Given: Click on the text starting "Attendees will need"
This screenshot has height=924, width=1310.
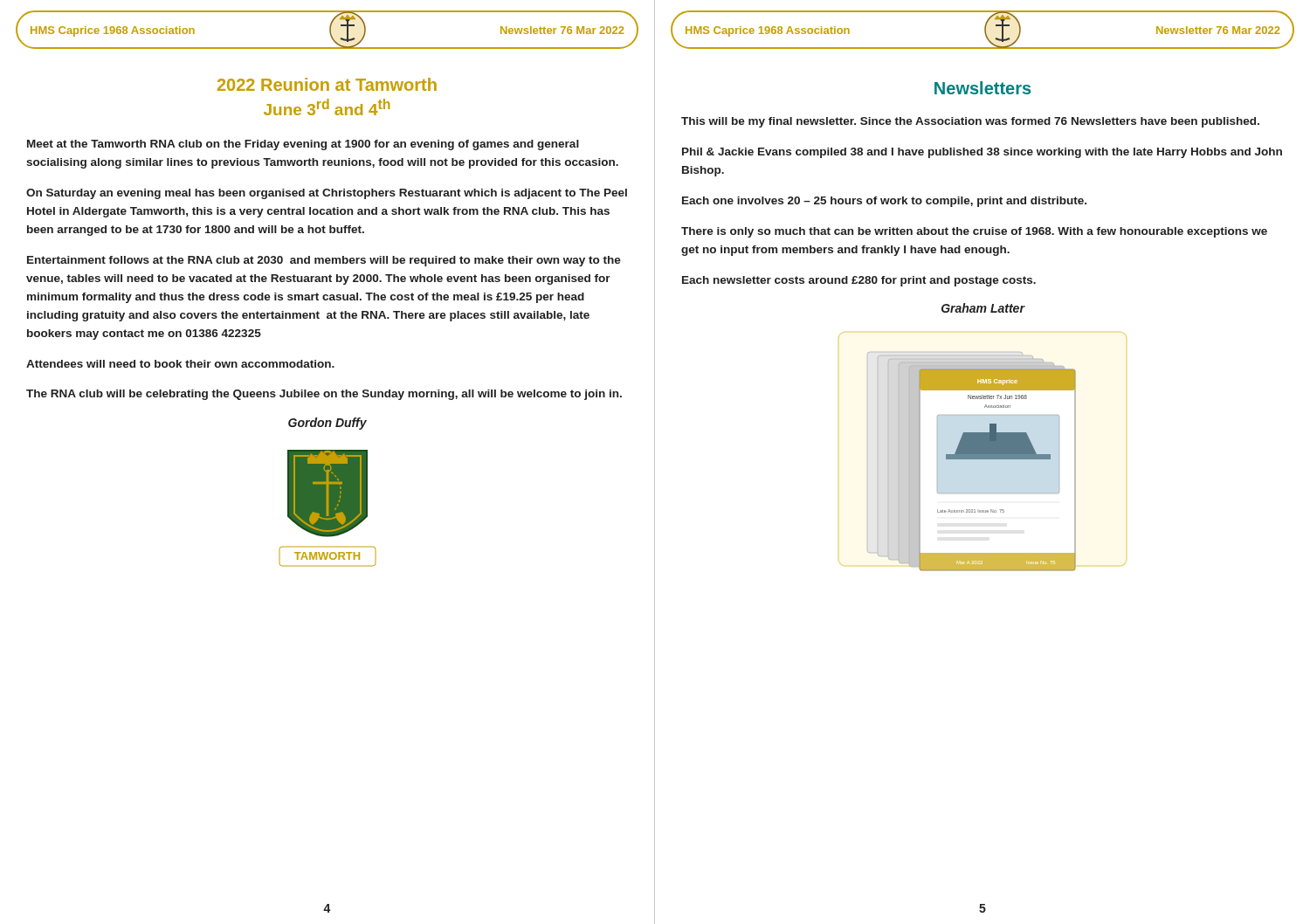Looking at the screenshot, I should coord(180,363).
